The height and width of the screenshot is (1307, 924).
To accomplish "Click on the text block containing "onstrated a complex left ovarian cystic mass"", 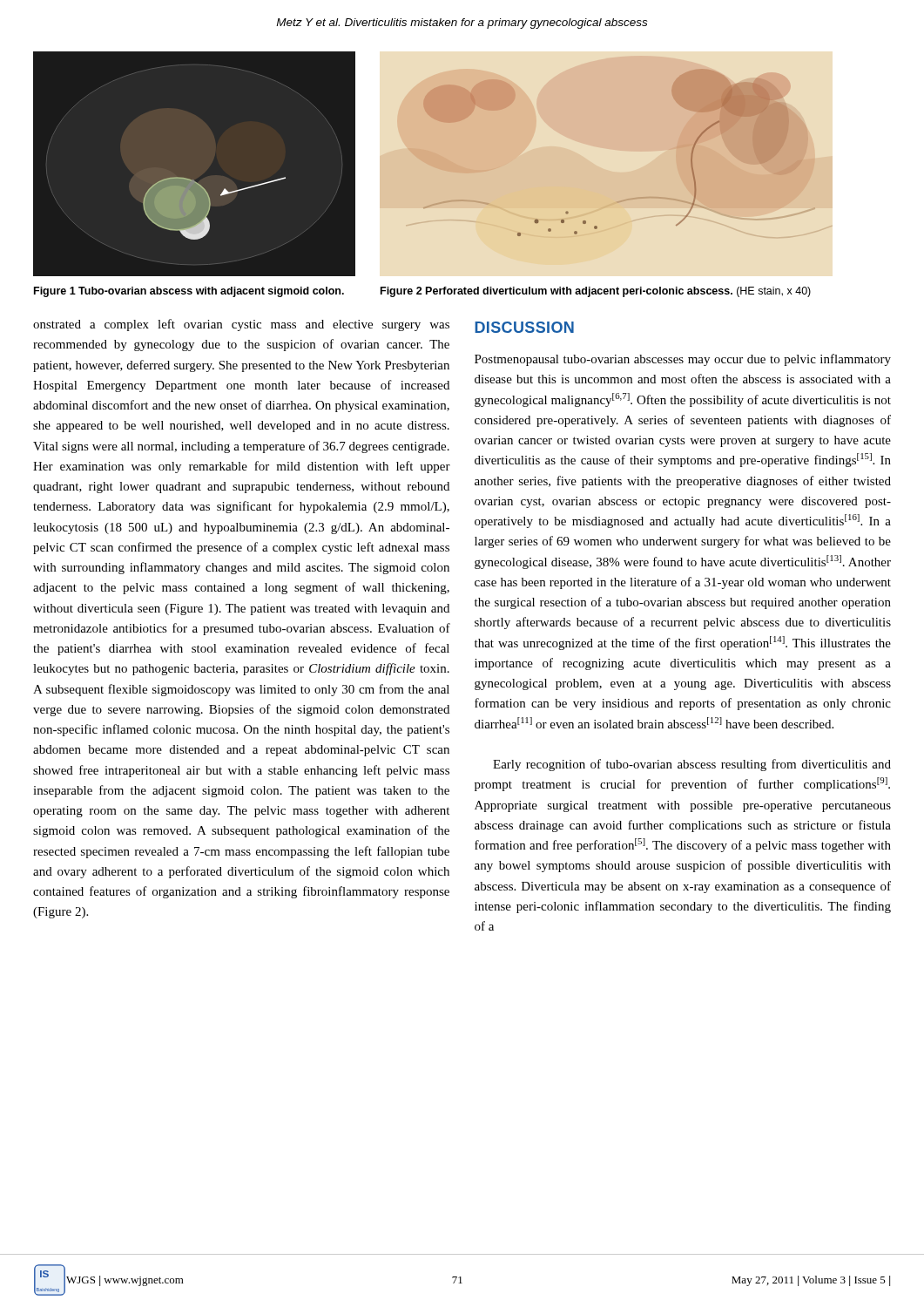I will 241,618.
